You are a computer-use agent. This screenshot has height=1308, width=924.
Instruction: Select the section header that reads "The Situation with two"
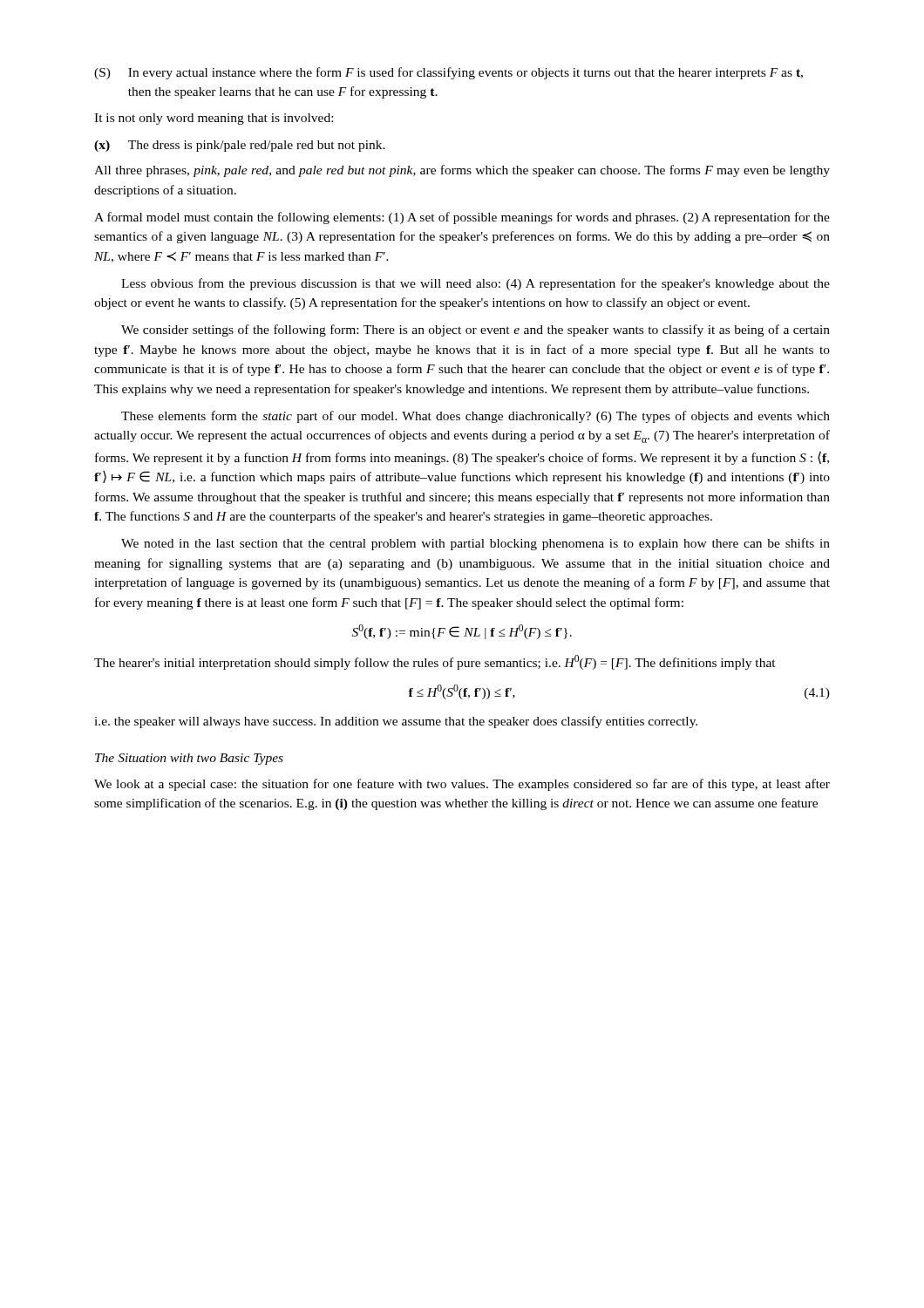point(189,757)
